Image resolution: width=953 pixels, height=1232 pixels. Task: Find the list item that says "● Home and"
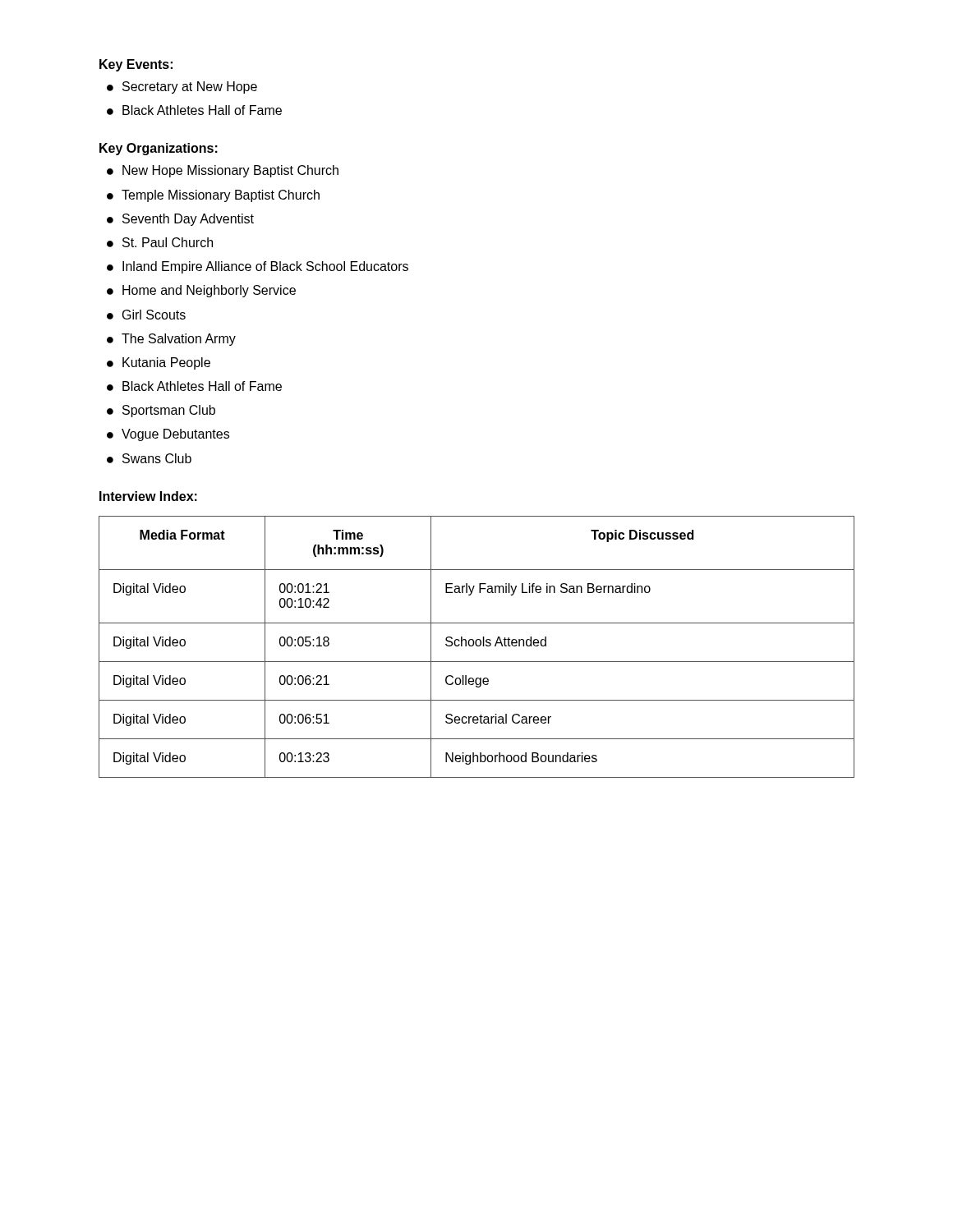coord(201,291)
